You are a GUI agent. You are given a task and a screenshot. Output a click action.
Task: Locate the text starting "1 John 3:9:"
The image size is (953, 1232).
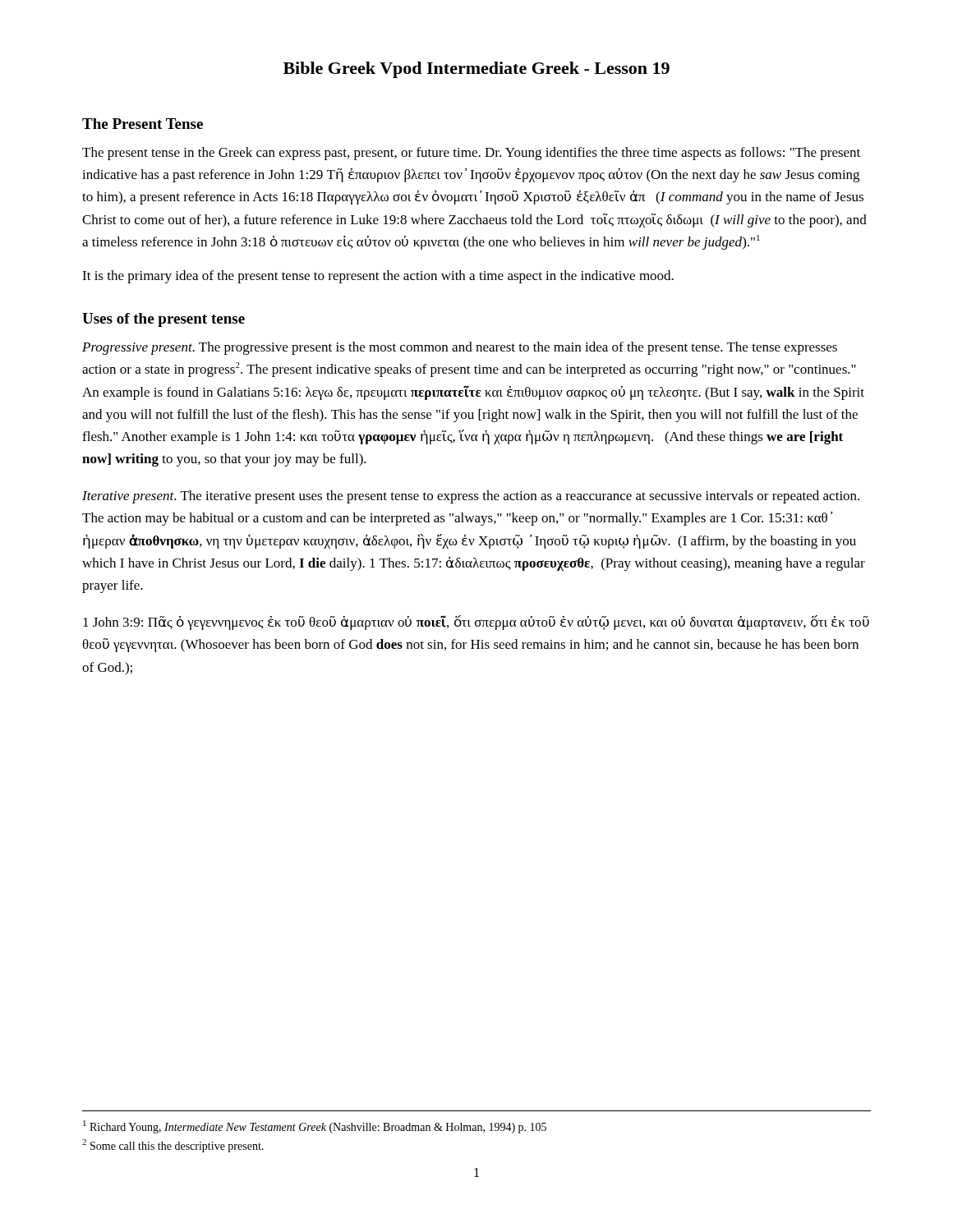click(x=476, y=645)
